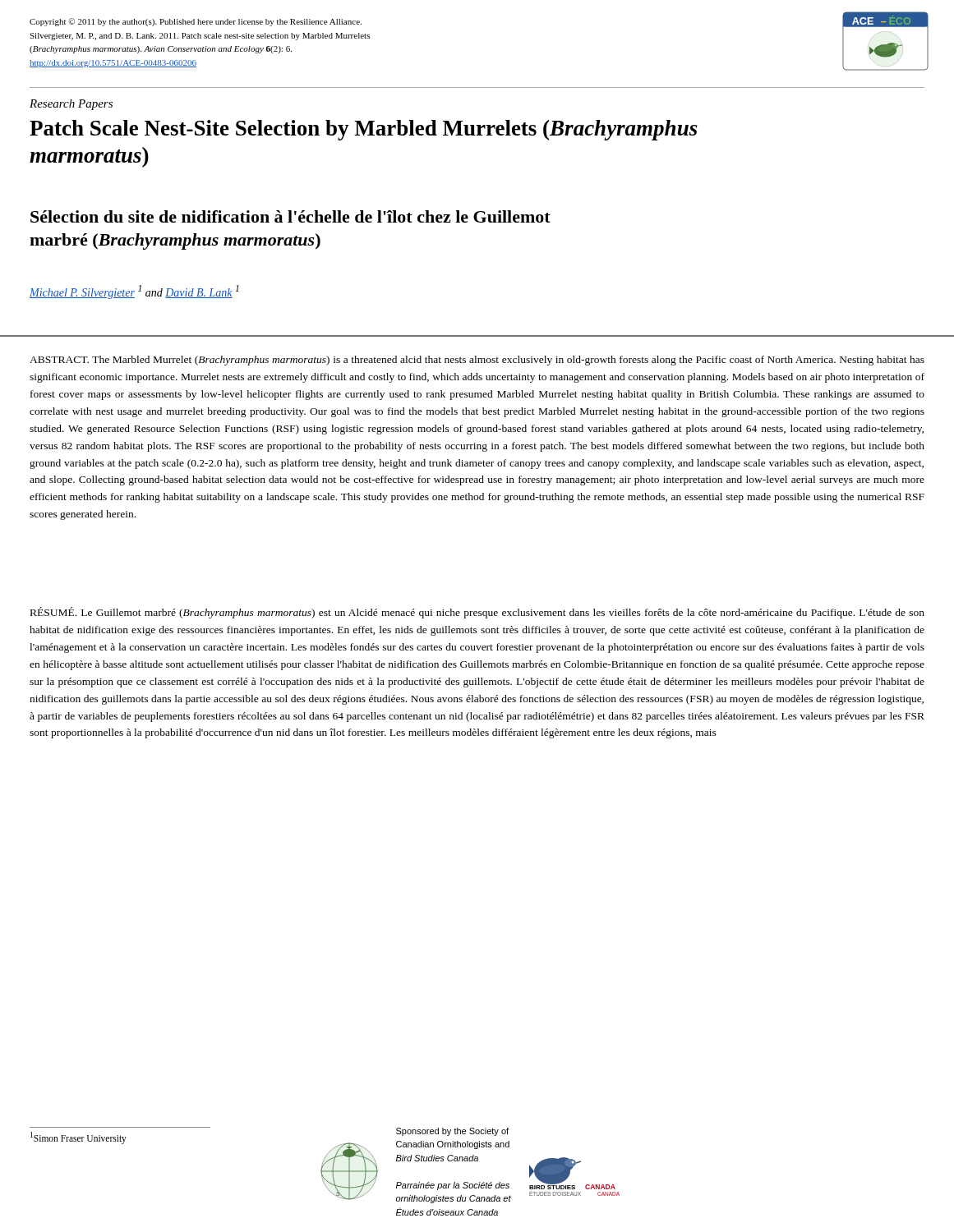Locate the footnote that reads "1Simon Fraser University"

pos(78,1137)
